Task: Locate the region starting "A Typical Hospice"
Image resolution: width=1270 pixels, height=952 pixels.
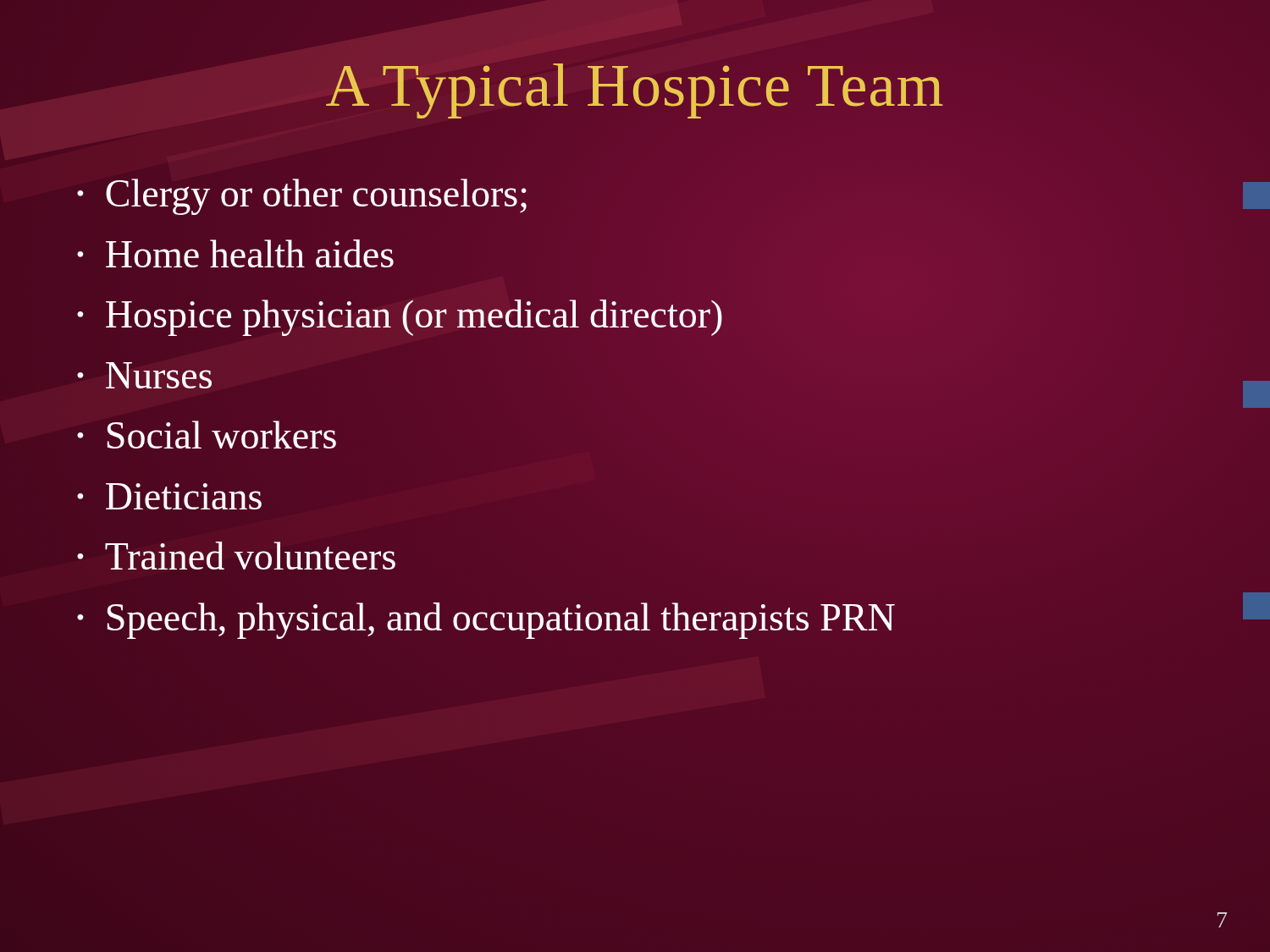Action: (635, 85)
